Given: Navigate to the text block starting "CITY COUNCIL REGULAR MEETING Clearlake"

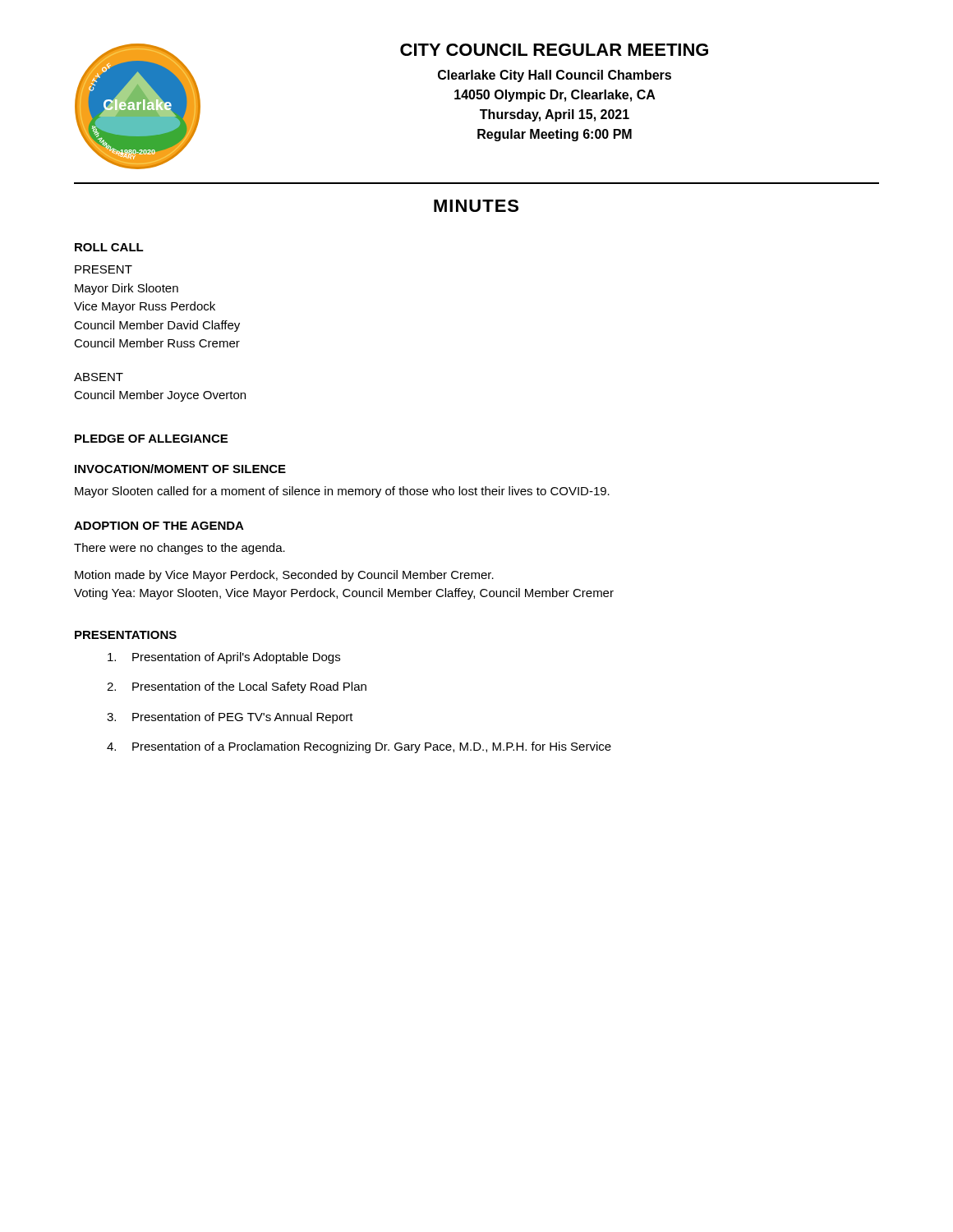Looking at the screenshot, I should (555, 92).
